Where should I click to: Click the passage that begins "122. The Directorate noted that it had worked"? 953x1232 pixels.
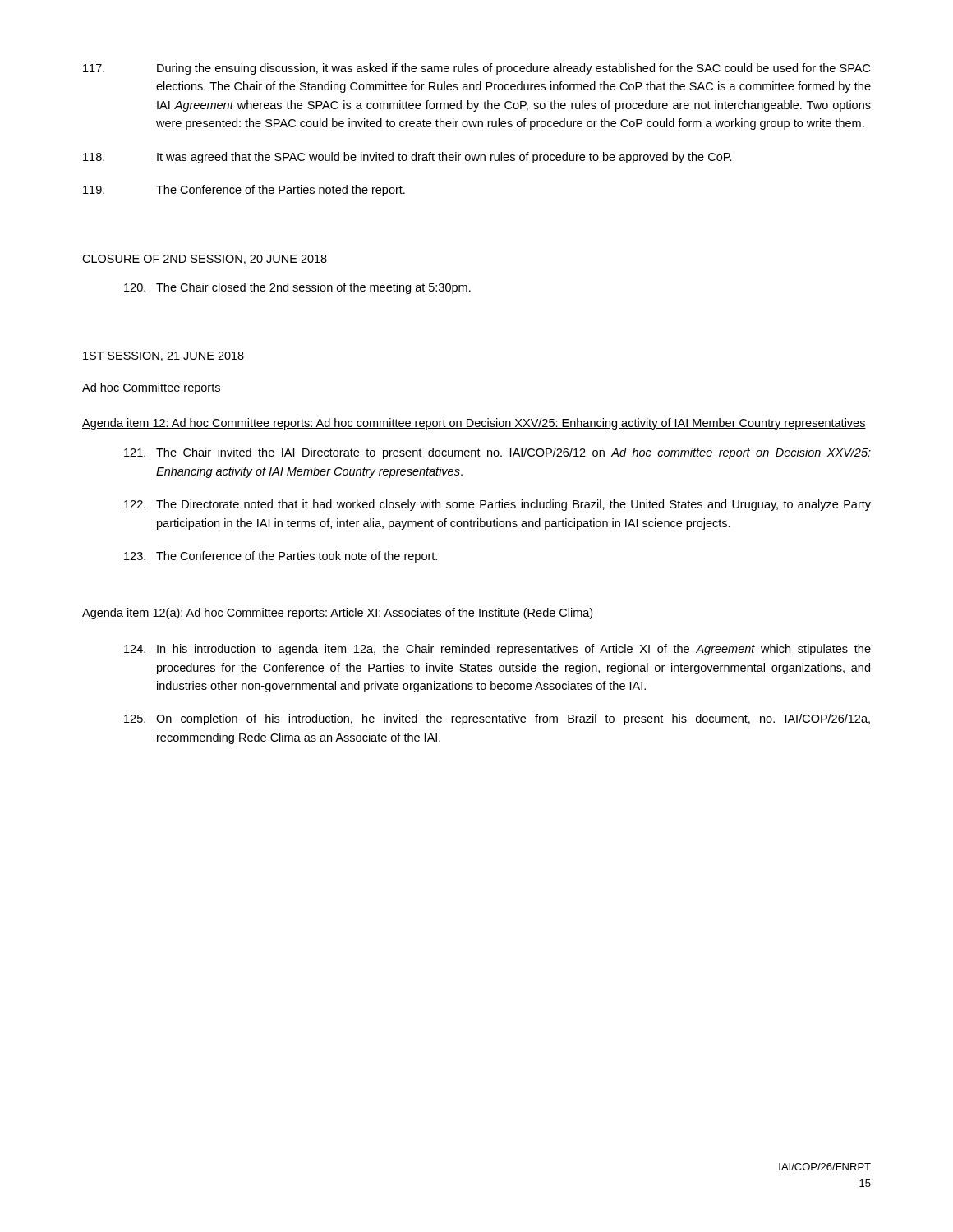tap(497, 514)
